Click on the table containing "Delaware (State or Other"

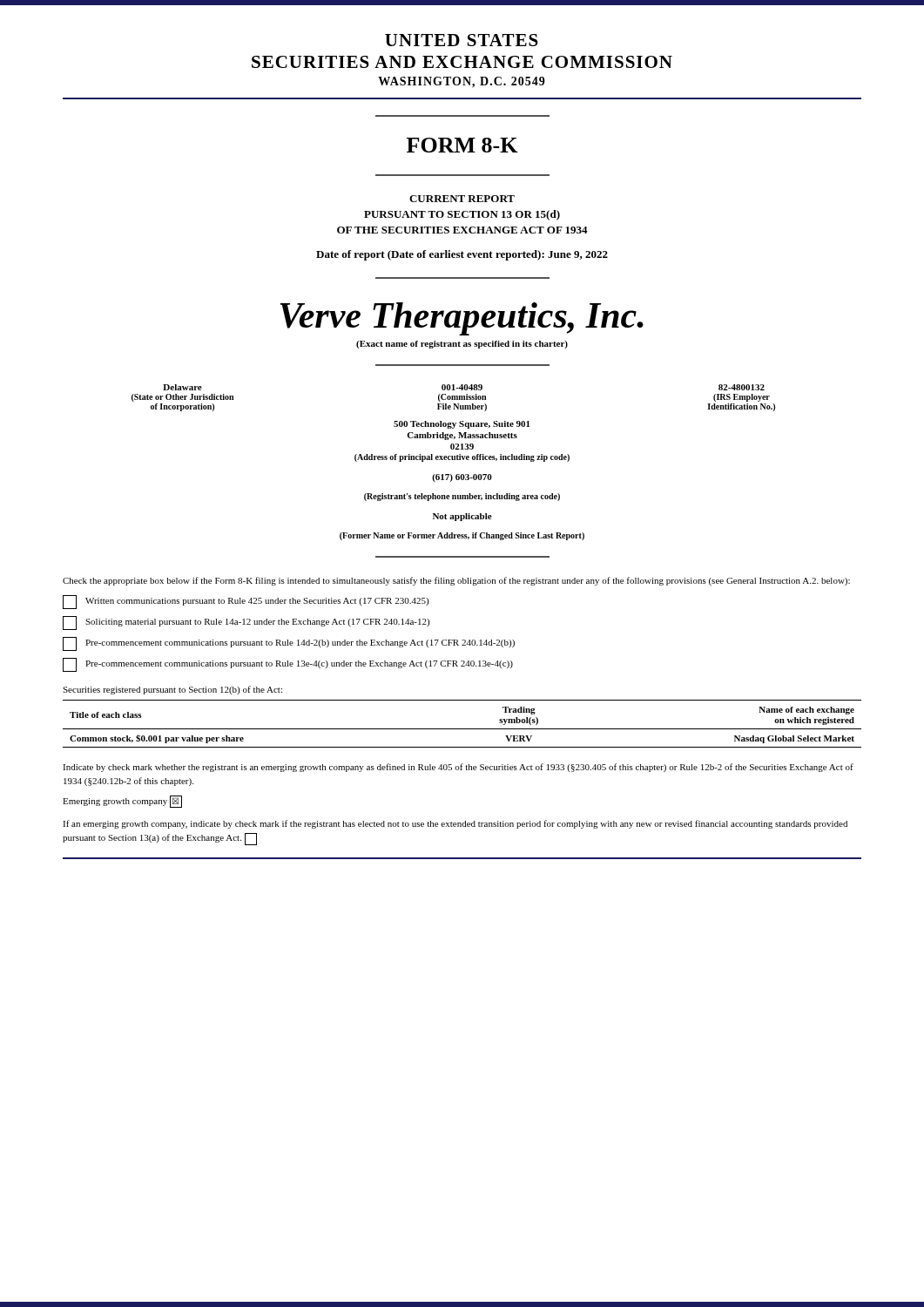(x=462, y=396)
